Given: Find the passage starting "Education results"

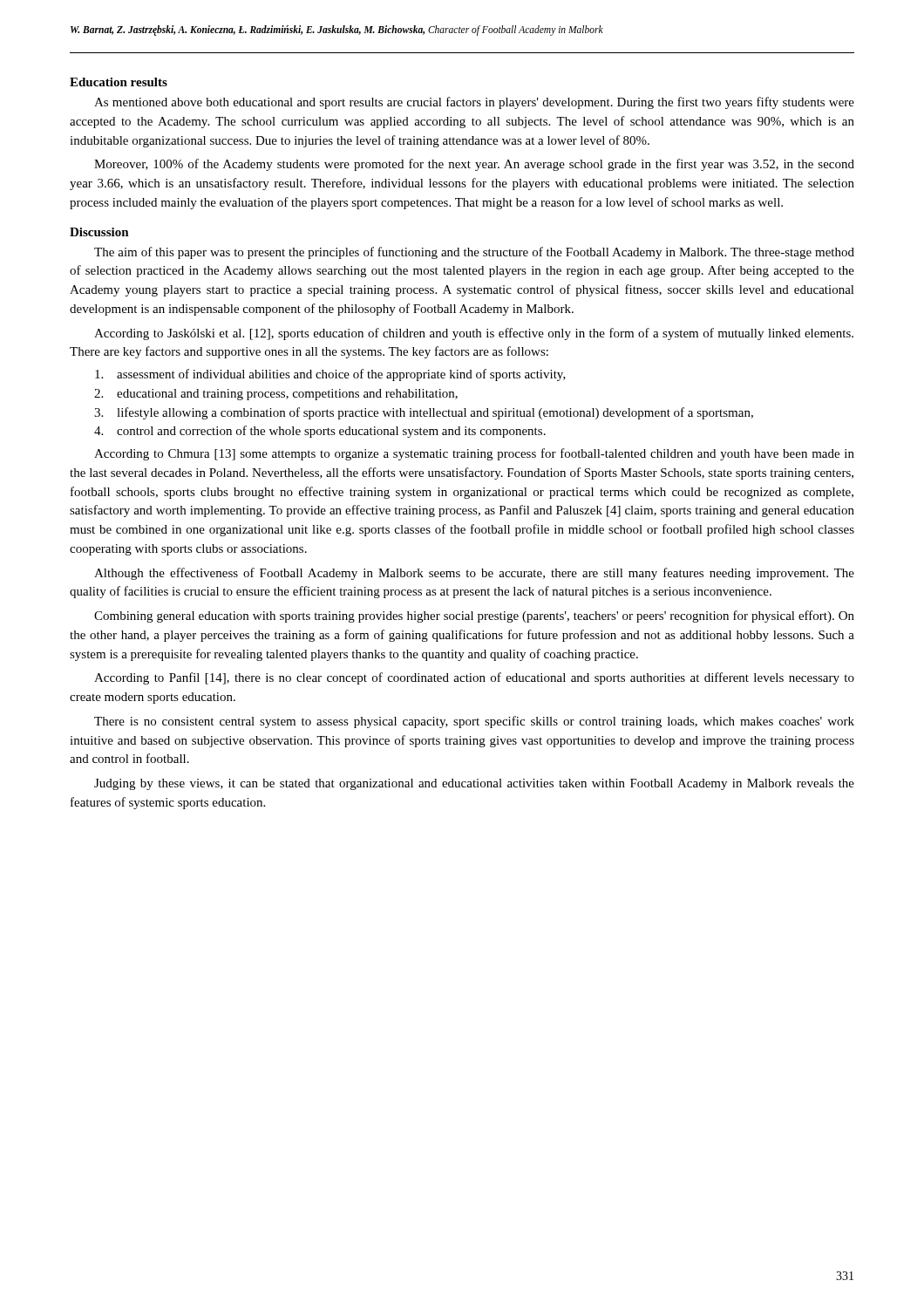Looking at the screenshot, I should [119, 82].
